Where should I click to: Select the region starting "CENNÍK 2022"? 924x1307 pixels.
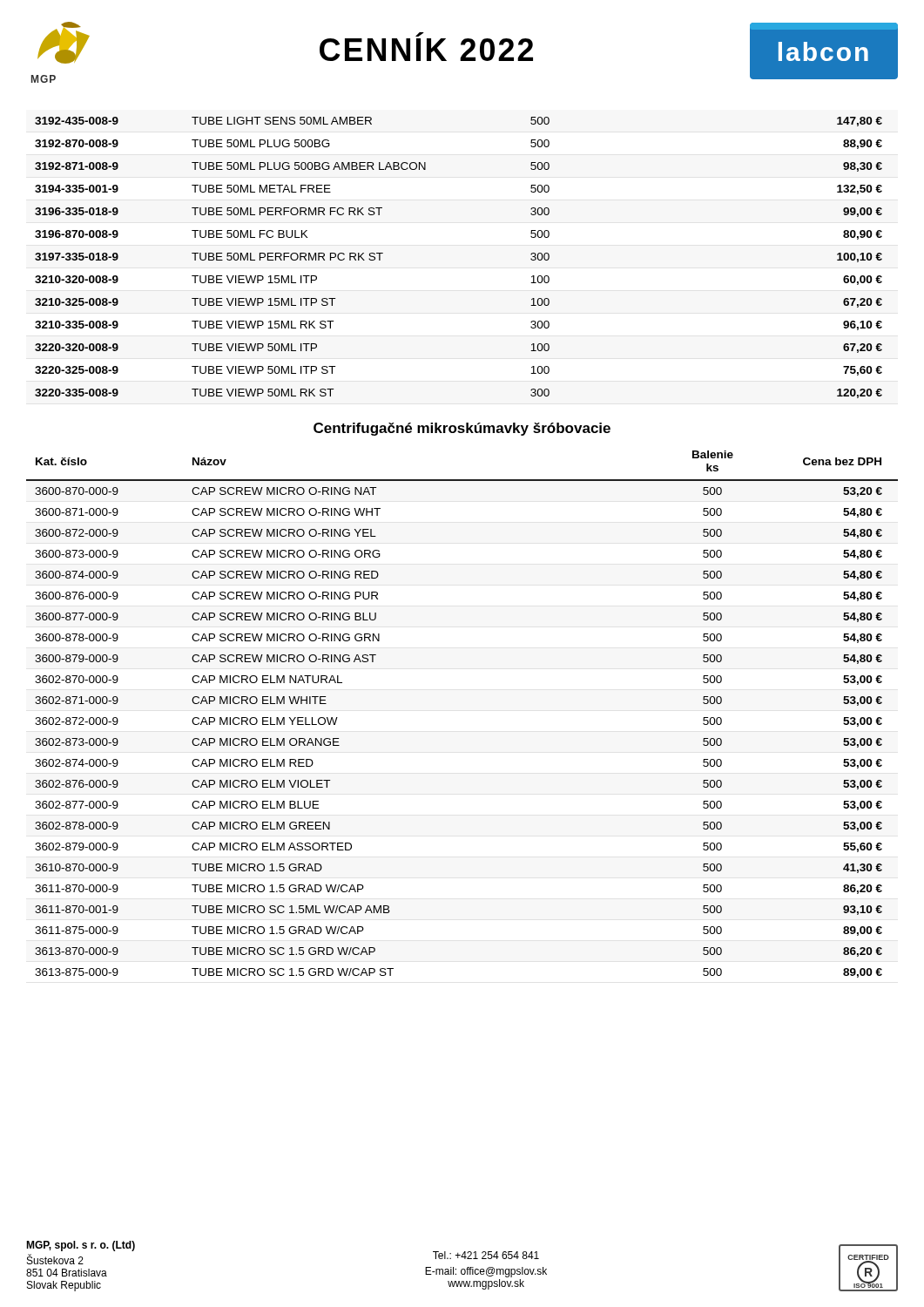coord(427,50)
